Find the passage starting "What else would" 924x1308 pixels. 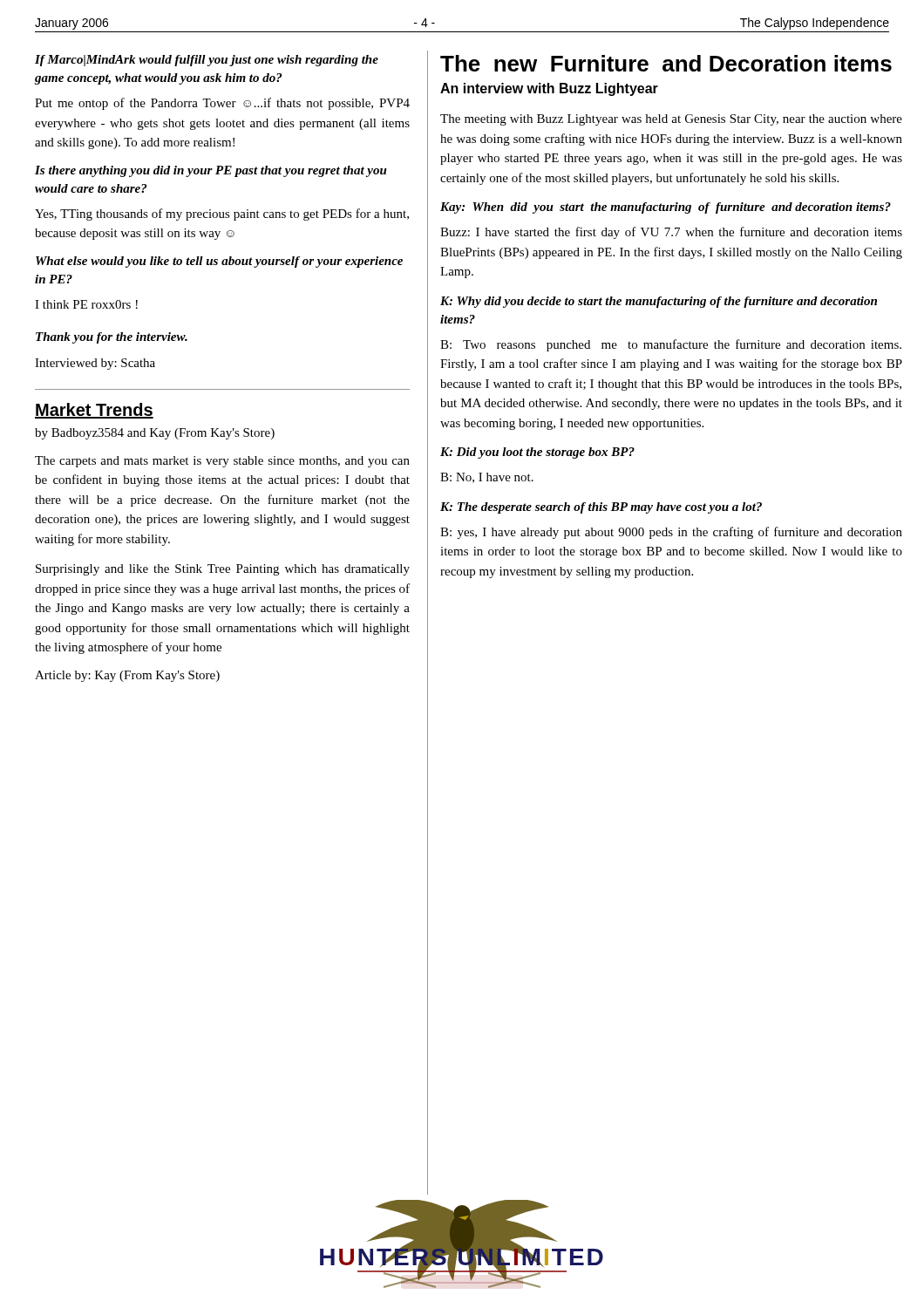tap(219, 269)
